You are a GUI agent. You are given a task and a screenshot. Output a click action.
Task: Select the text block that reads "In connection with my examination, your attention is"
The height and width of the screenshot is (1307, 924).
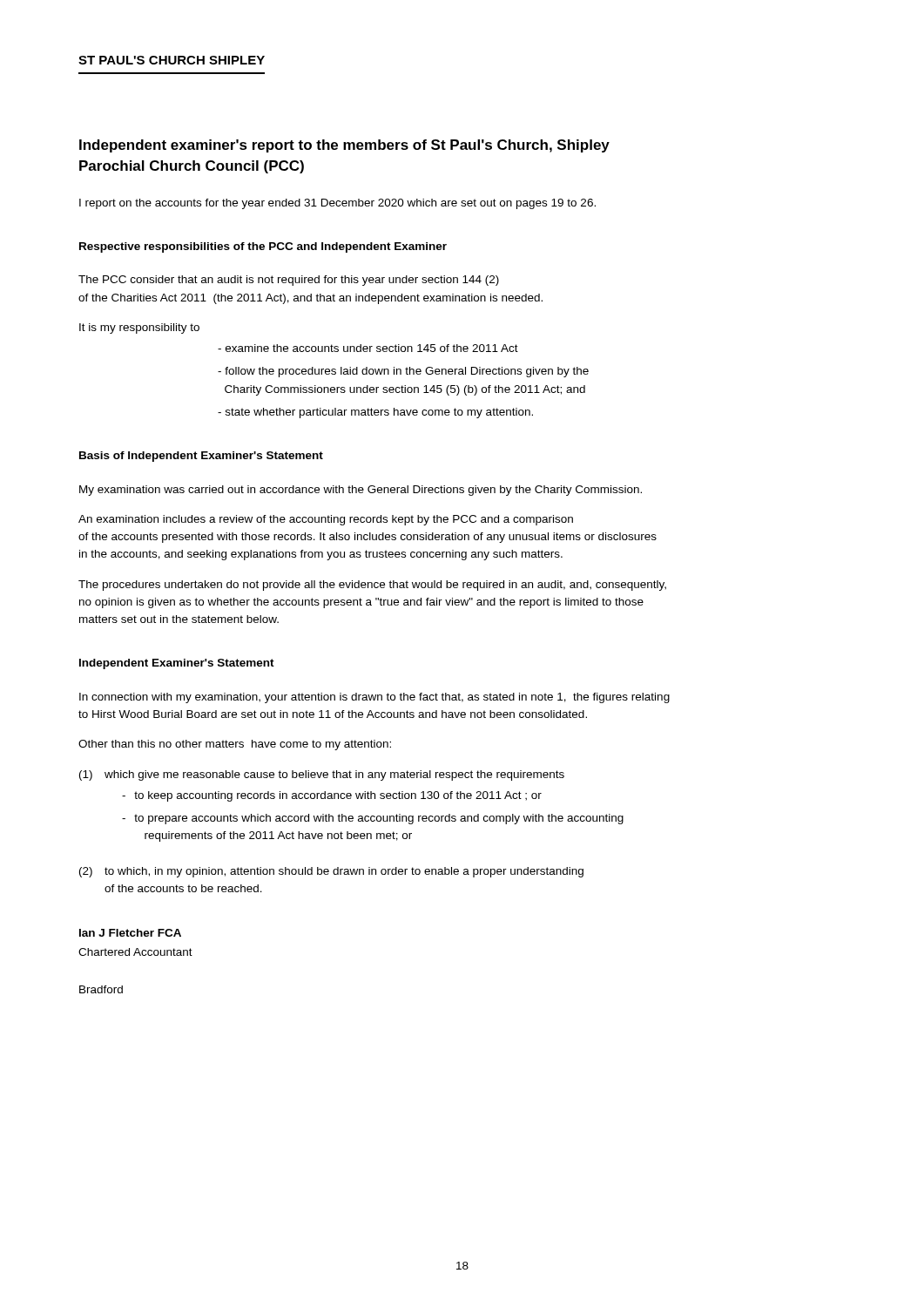click(462, 706)
